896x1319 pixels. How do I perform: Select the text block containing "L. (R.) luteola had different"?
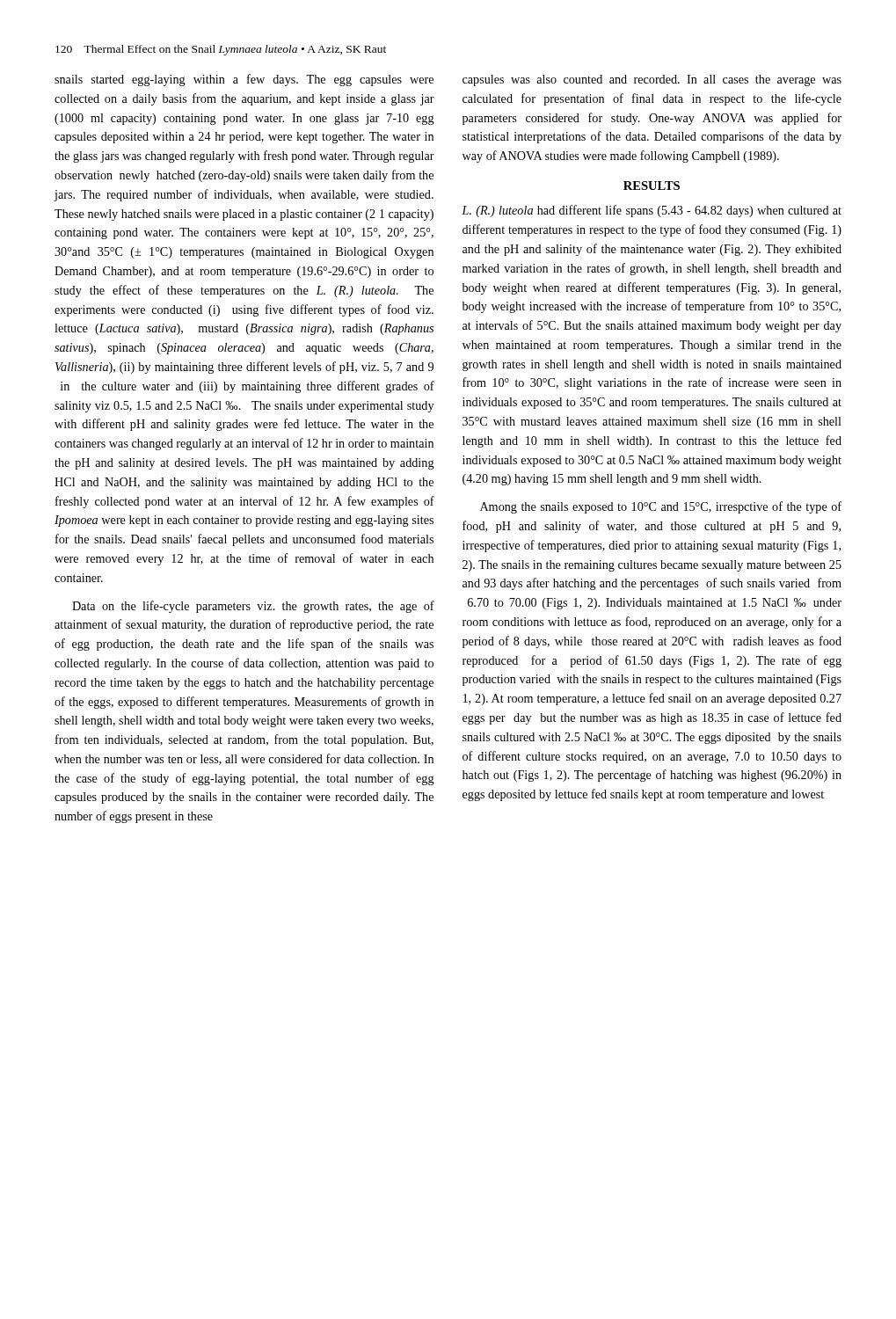pyautogui.click(x=652, y=345)
